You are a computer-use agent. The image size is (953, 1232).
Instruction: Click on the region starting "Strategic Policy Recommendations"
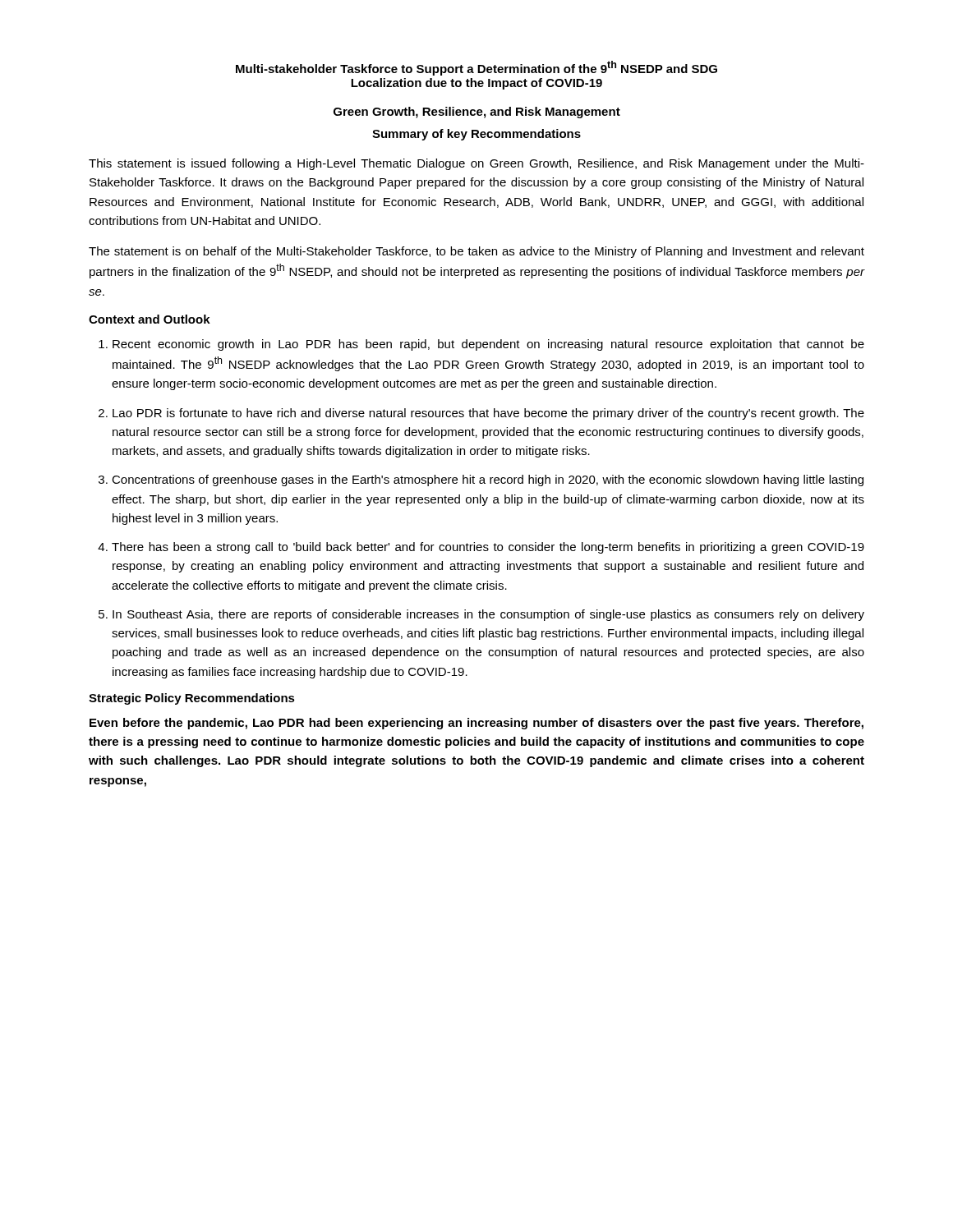point(192,697)
